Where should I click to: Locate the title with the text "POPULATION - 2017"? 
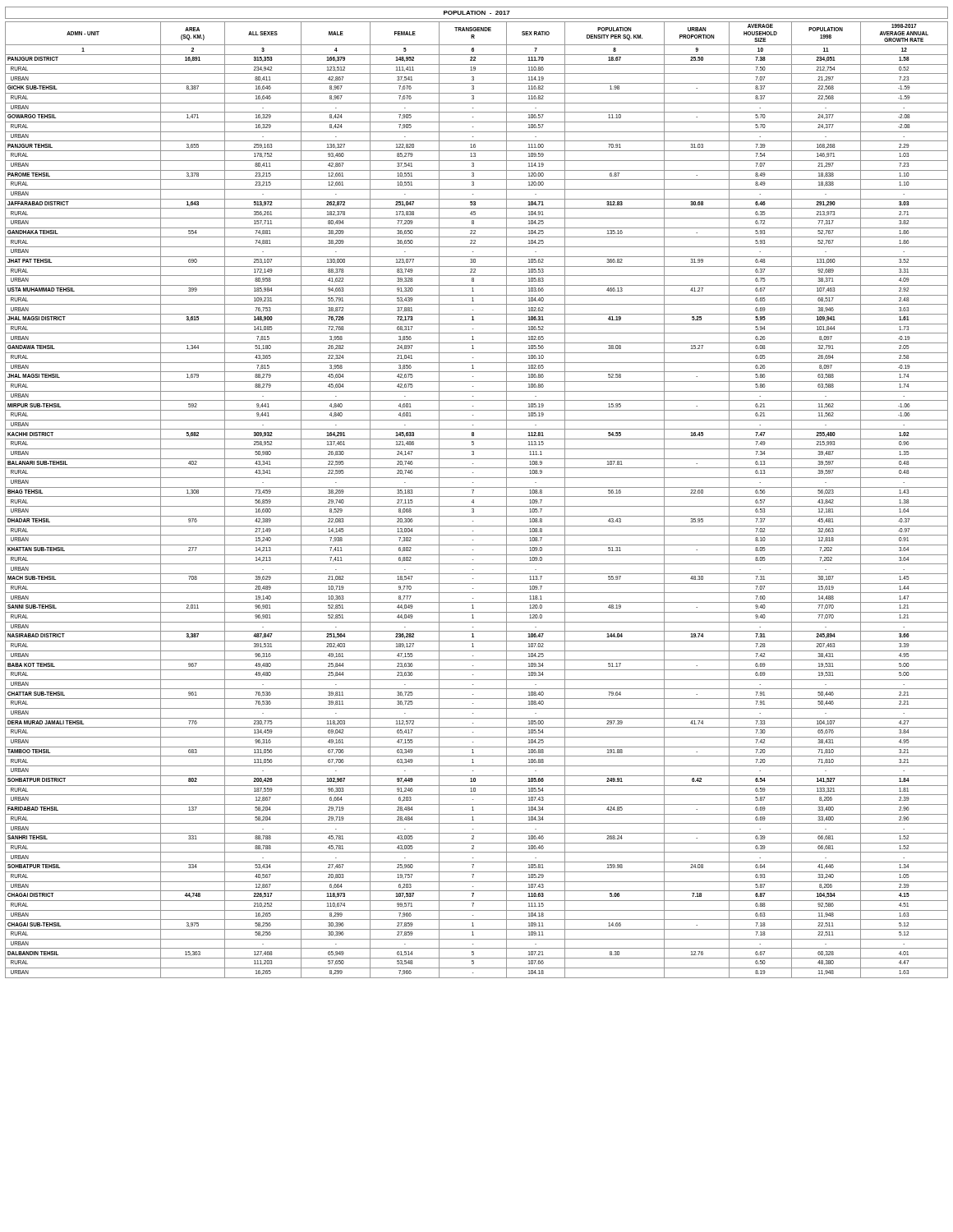coord(476,13)
